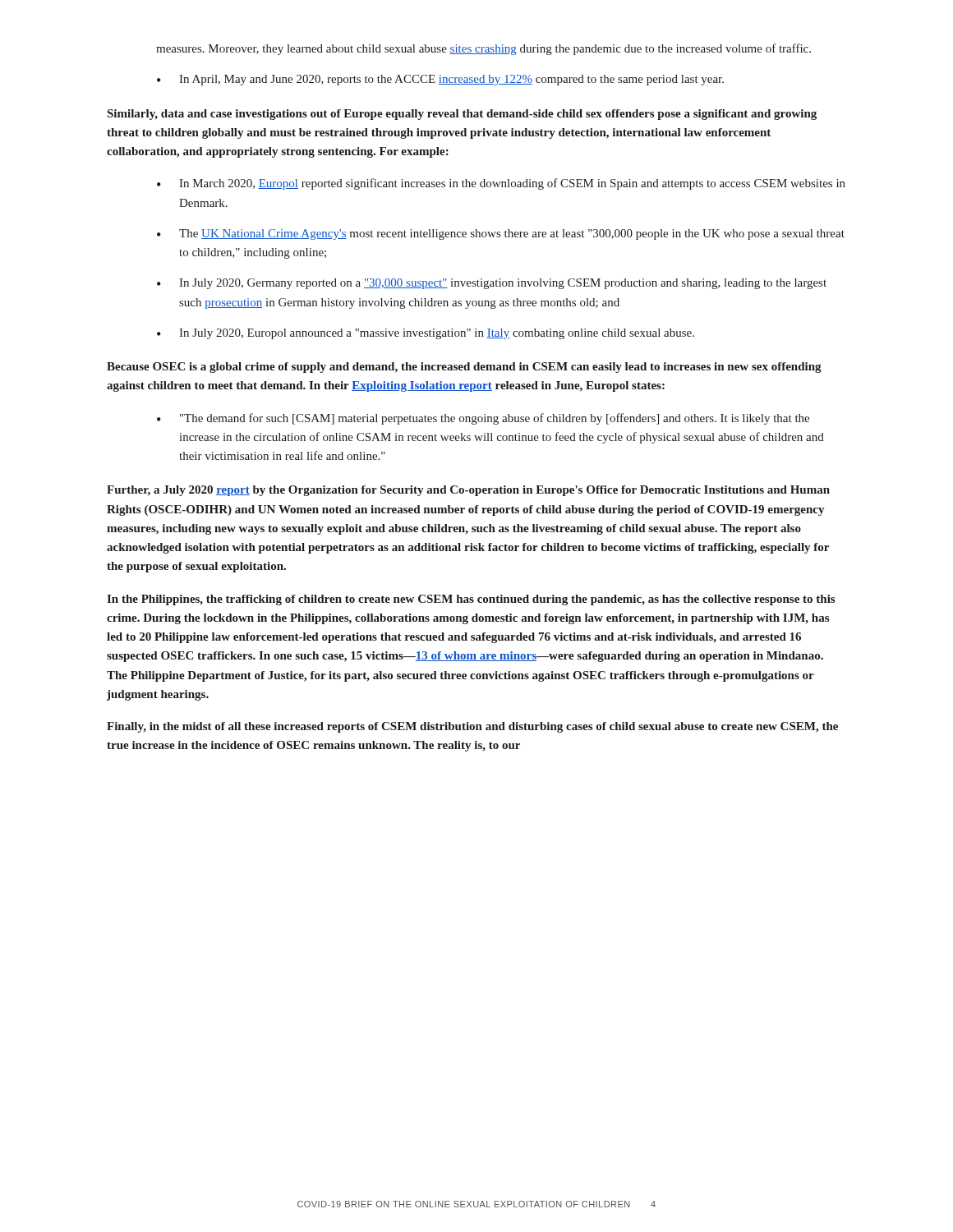Locate the block starting "Finally, in the"
Image resolution: width=953 pixels, height=1232 pixels.
tap(473, 736)
